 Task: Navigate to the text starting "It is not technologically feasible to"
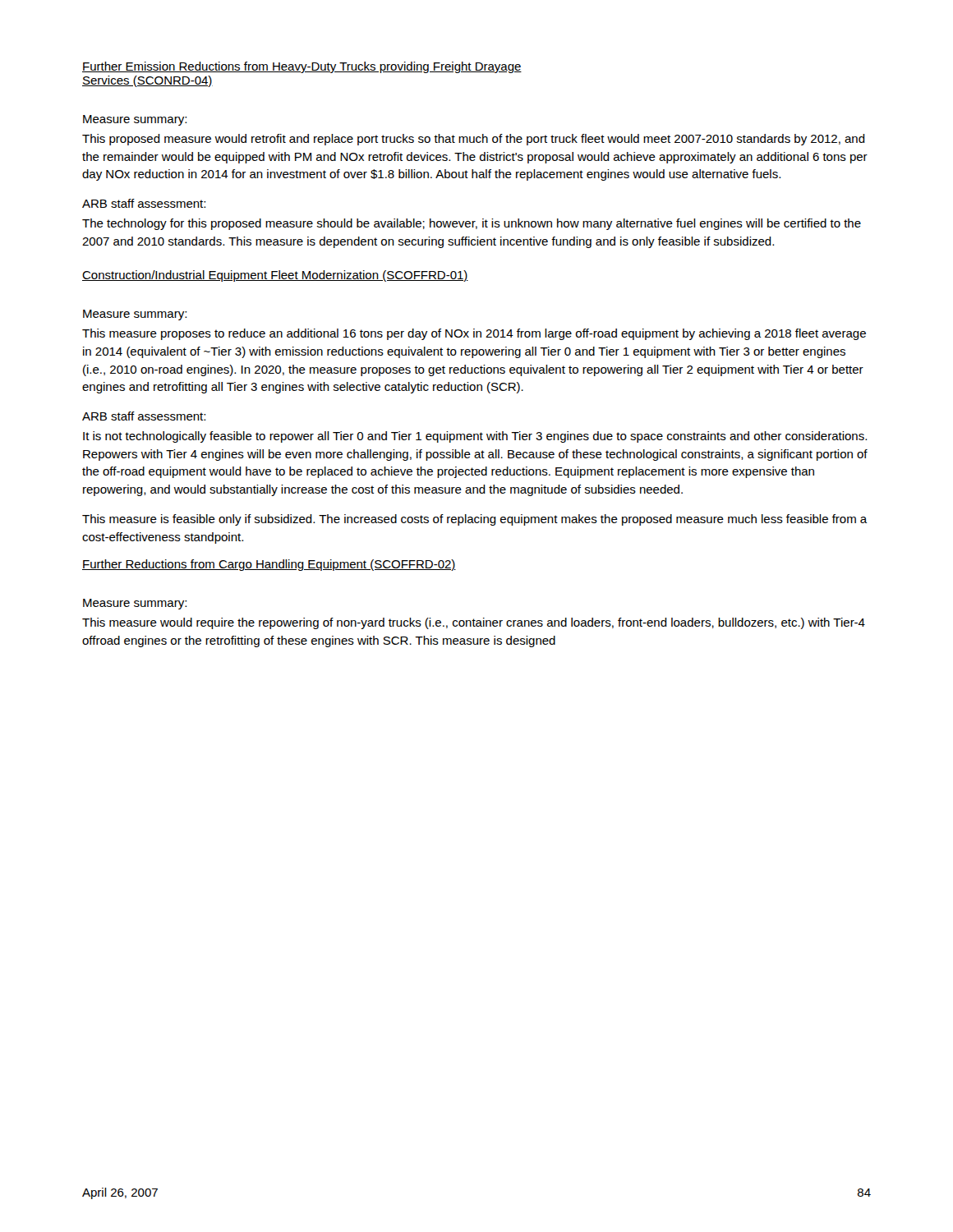475,462
